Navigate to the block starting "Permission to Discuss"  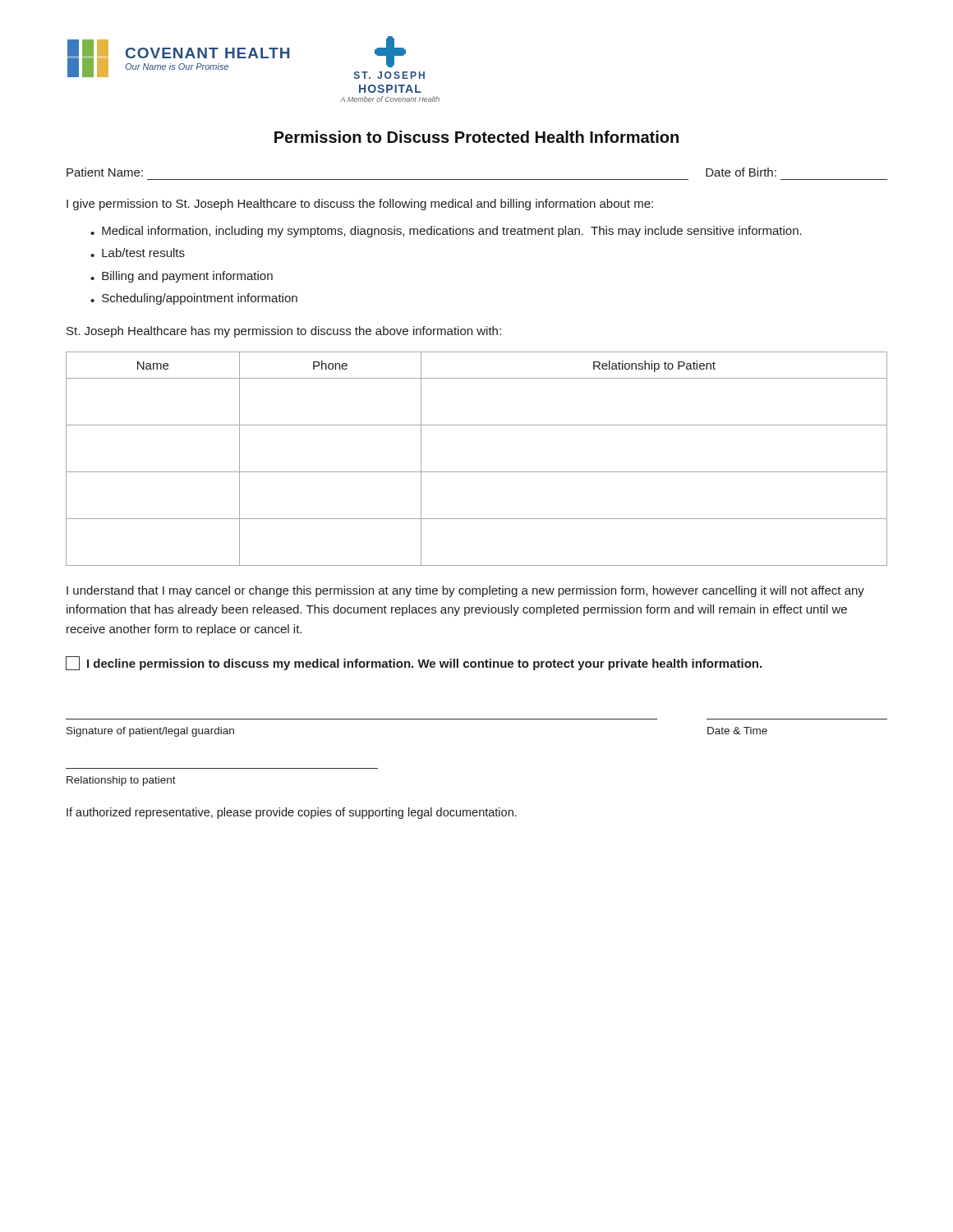pyautogui.click(x=476, y=137)
